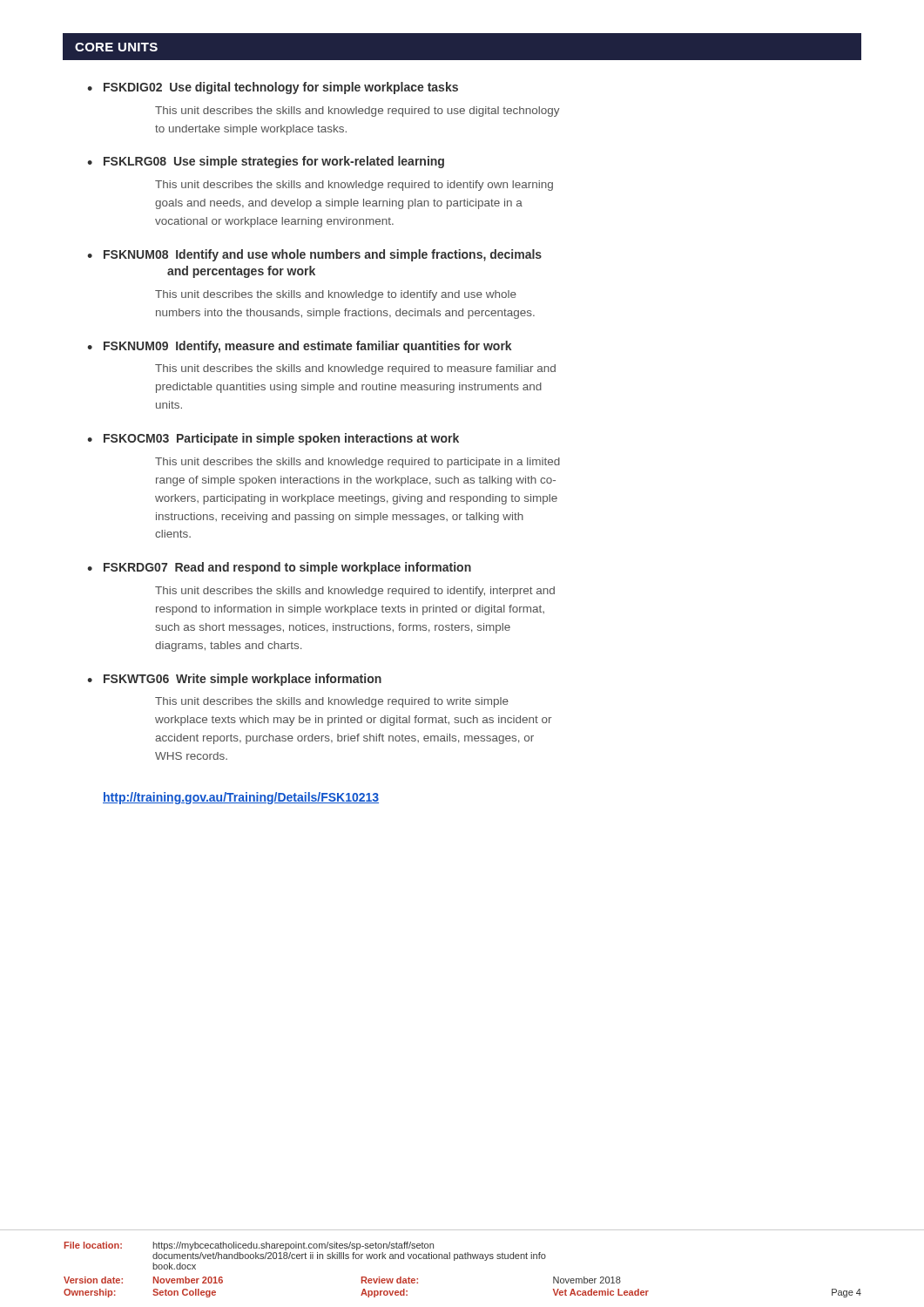Select the list item with the text "• FSKNUM09 Identify, measure and"
924x1307 pixels.
[x=474, y=376]
